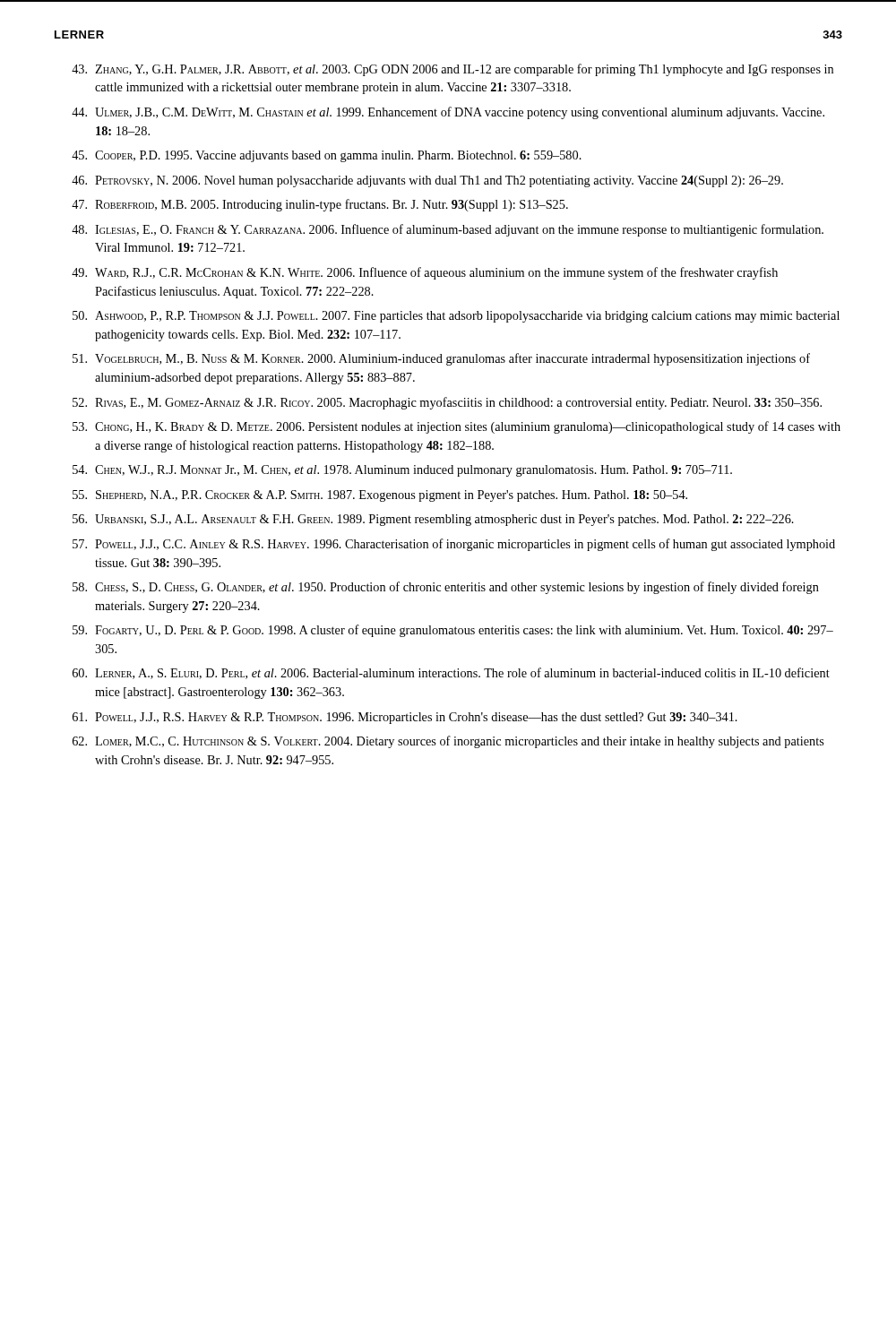Image resolution: width=896 pixels, height=1344 pixels.
Task: Point to the text block starting "59. Fogarty, U., D. Perl"
Action: [448, 640]
